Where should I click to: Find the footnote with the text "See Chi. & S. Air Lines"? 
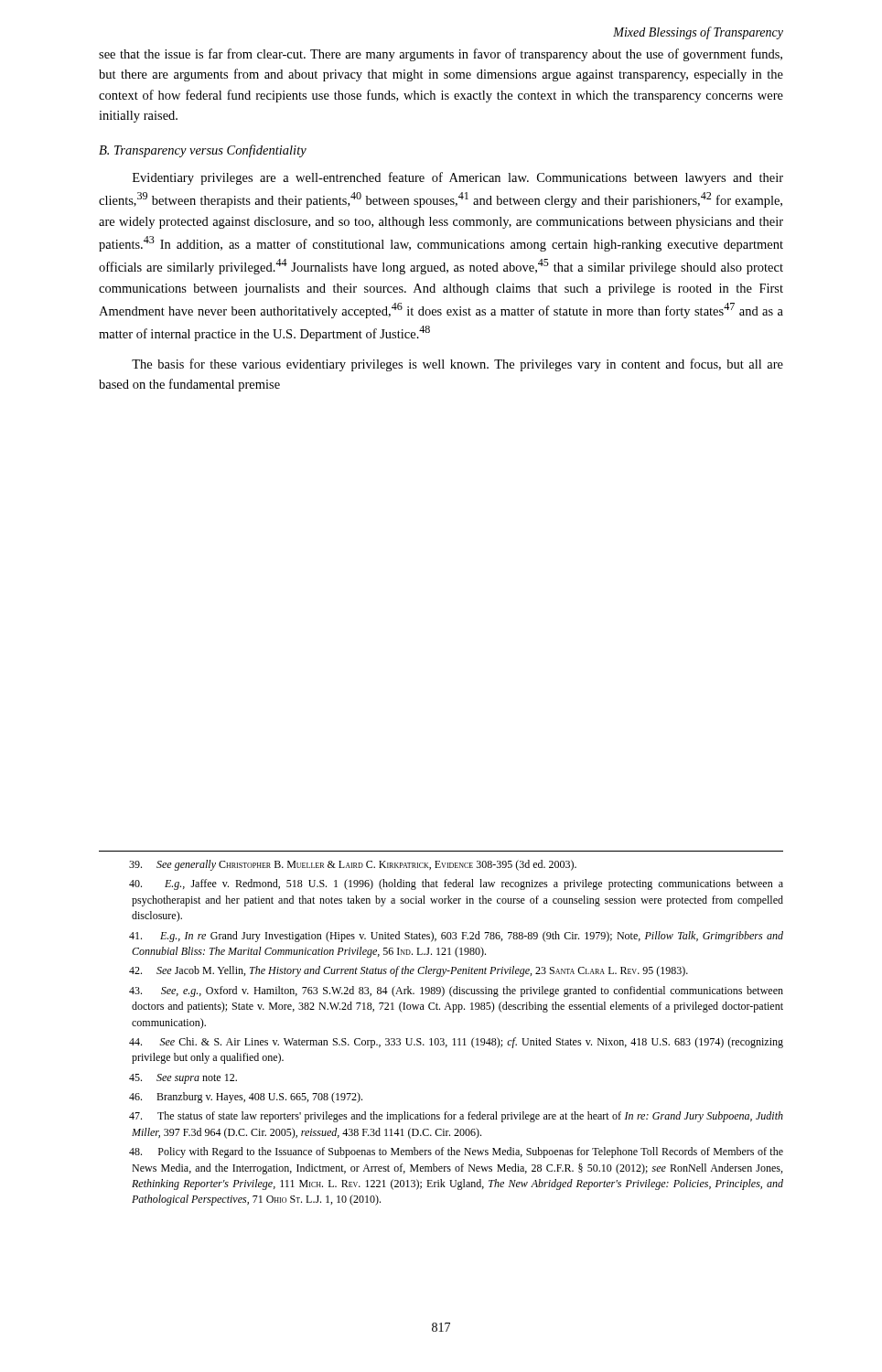click(449, 1049)
